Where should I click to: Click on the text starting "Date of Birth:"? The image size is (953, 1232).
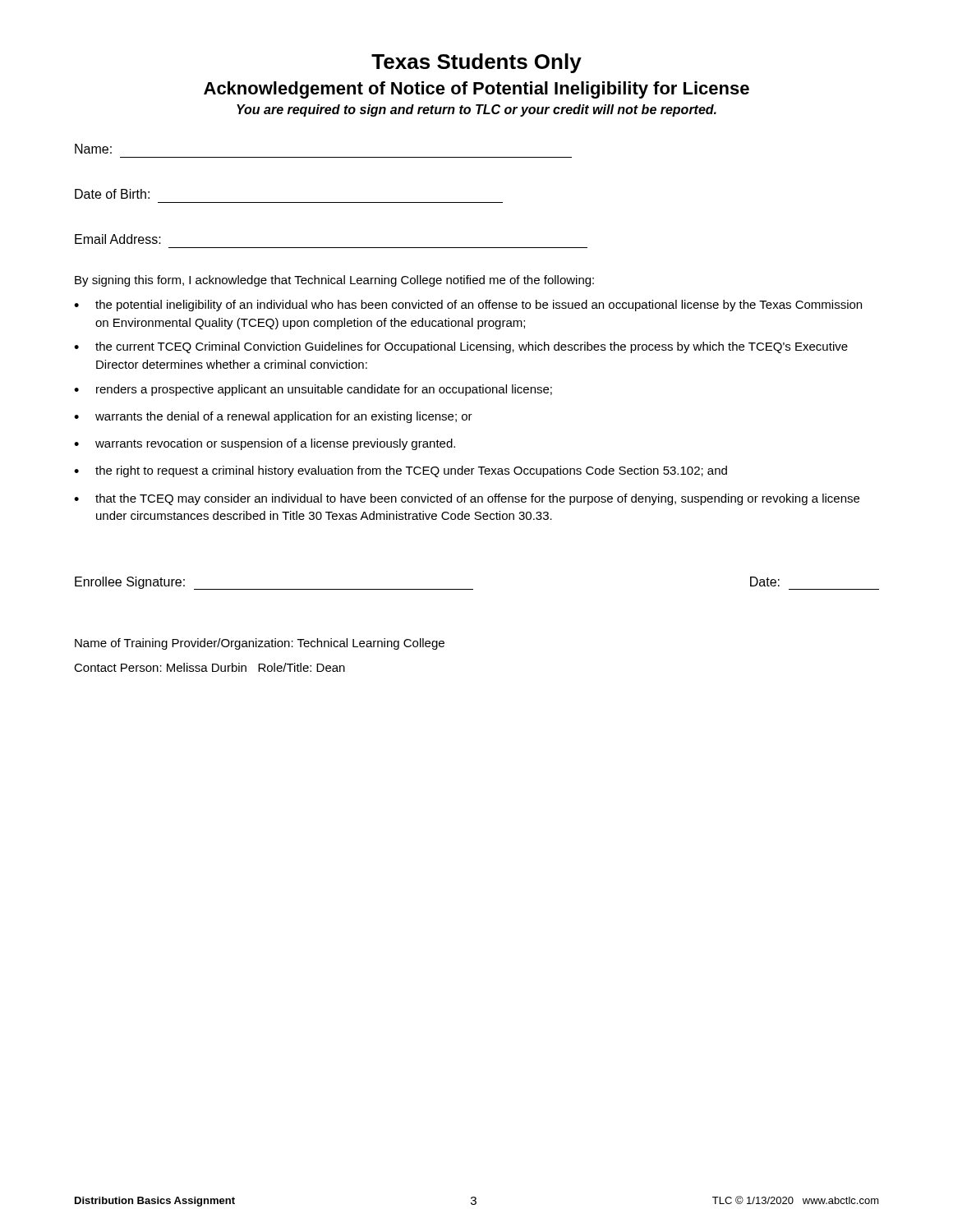point(288,195)
